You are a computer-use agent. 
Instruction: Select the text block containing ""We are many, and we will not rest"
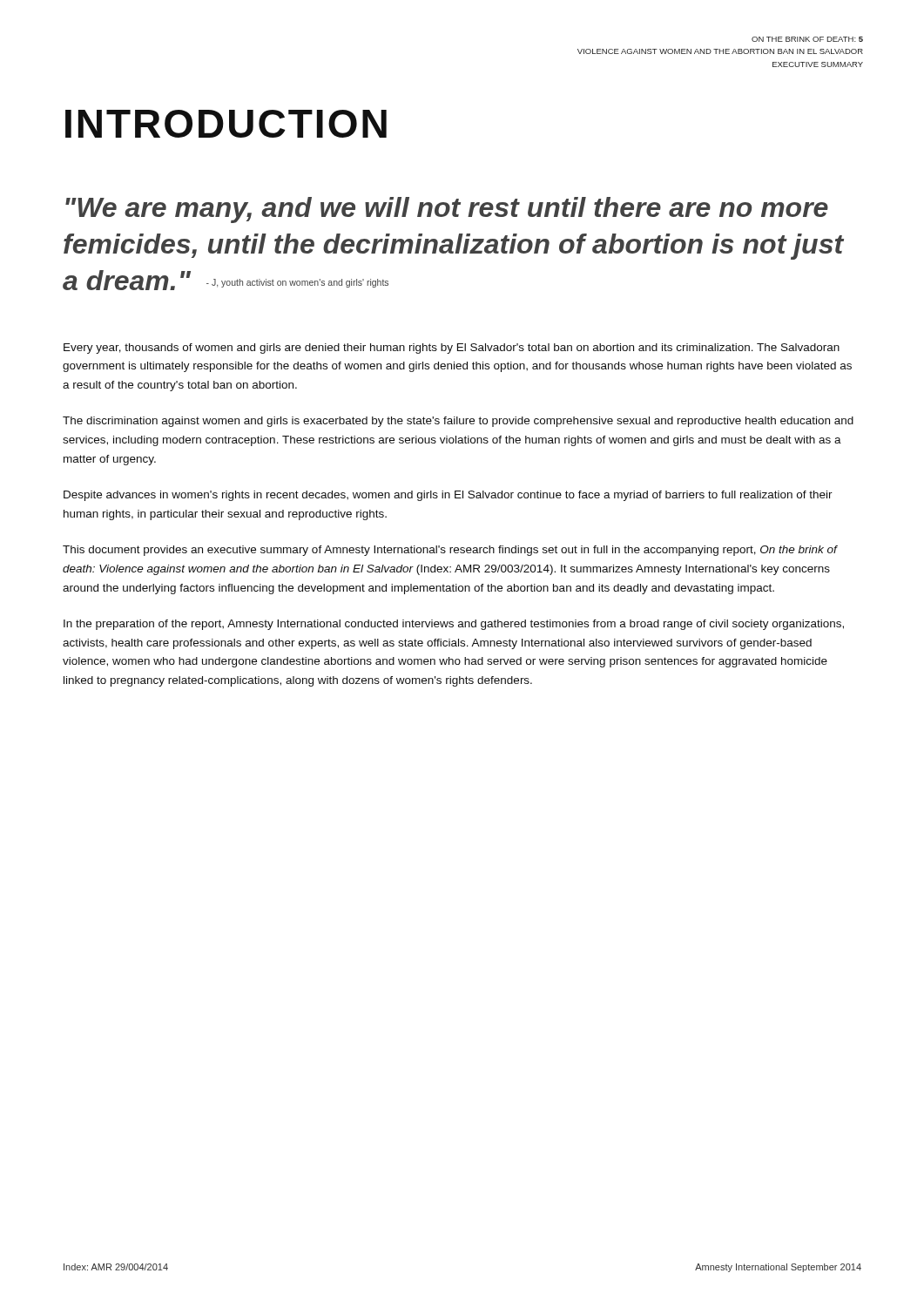[462, 244]
